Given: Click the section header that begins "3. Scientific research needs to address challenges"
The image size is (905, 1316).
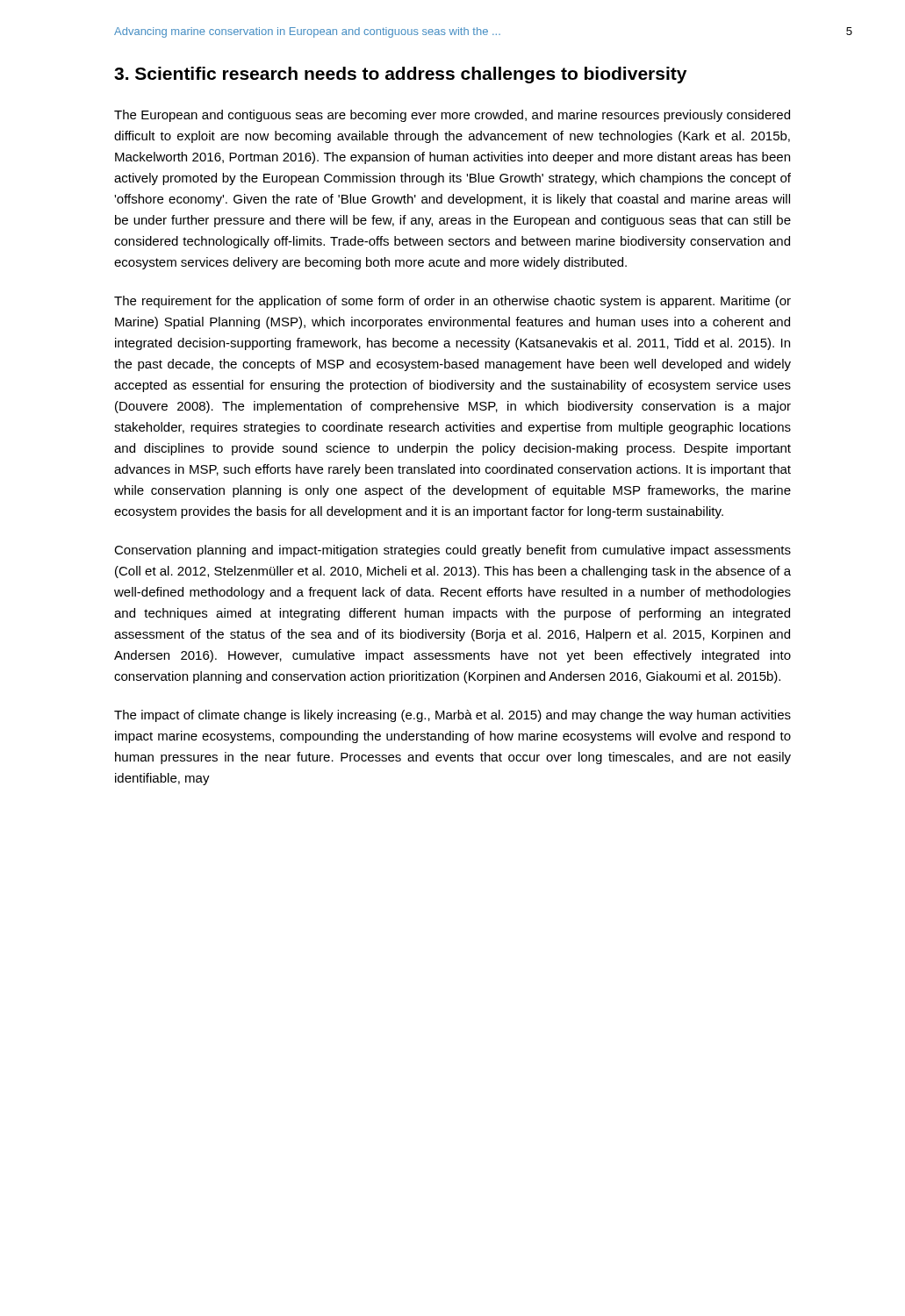Looking at the screenshot, I should tap(400, 73).
